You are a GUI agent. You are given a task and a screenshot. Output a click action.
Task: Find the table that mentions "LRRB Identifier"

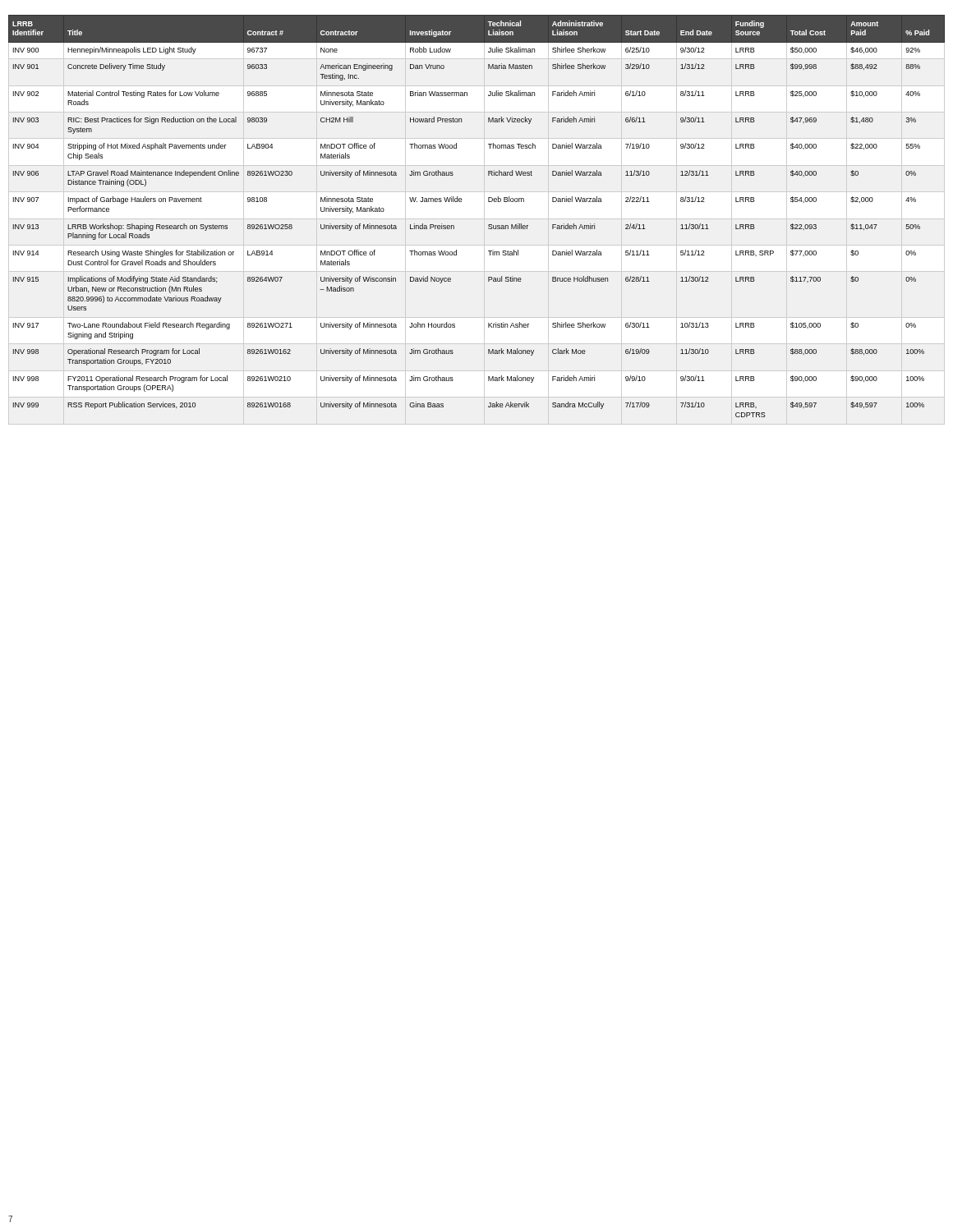pyautogui.click(x=476, y=220)
